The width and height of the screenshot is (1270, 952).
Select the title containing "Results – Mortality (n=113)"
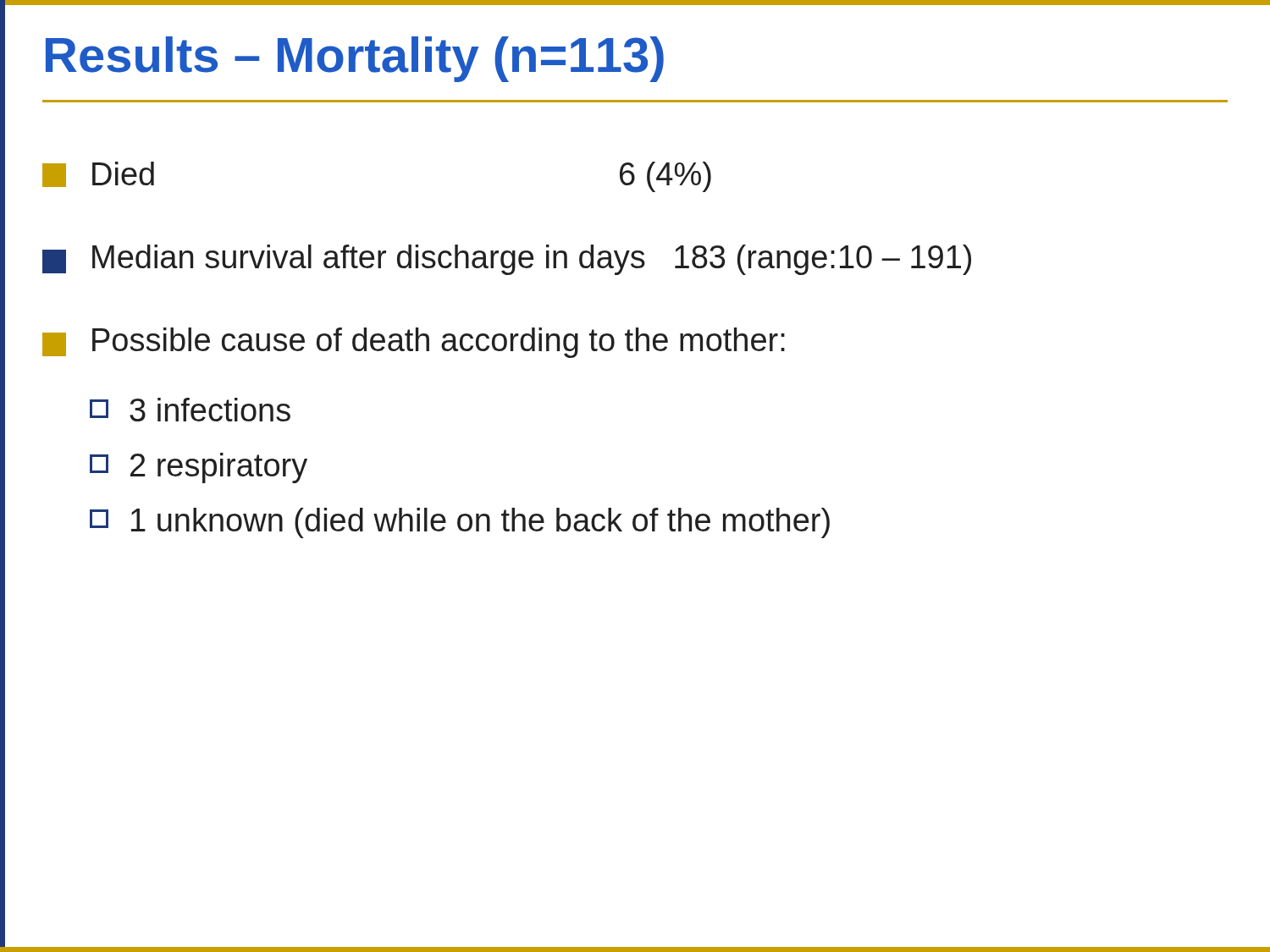click(x=635, y=64)
